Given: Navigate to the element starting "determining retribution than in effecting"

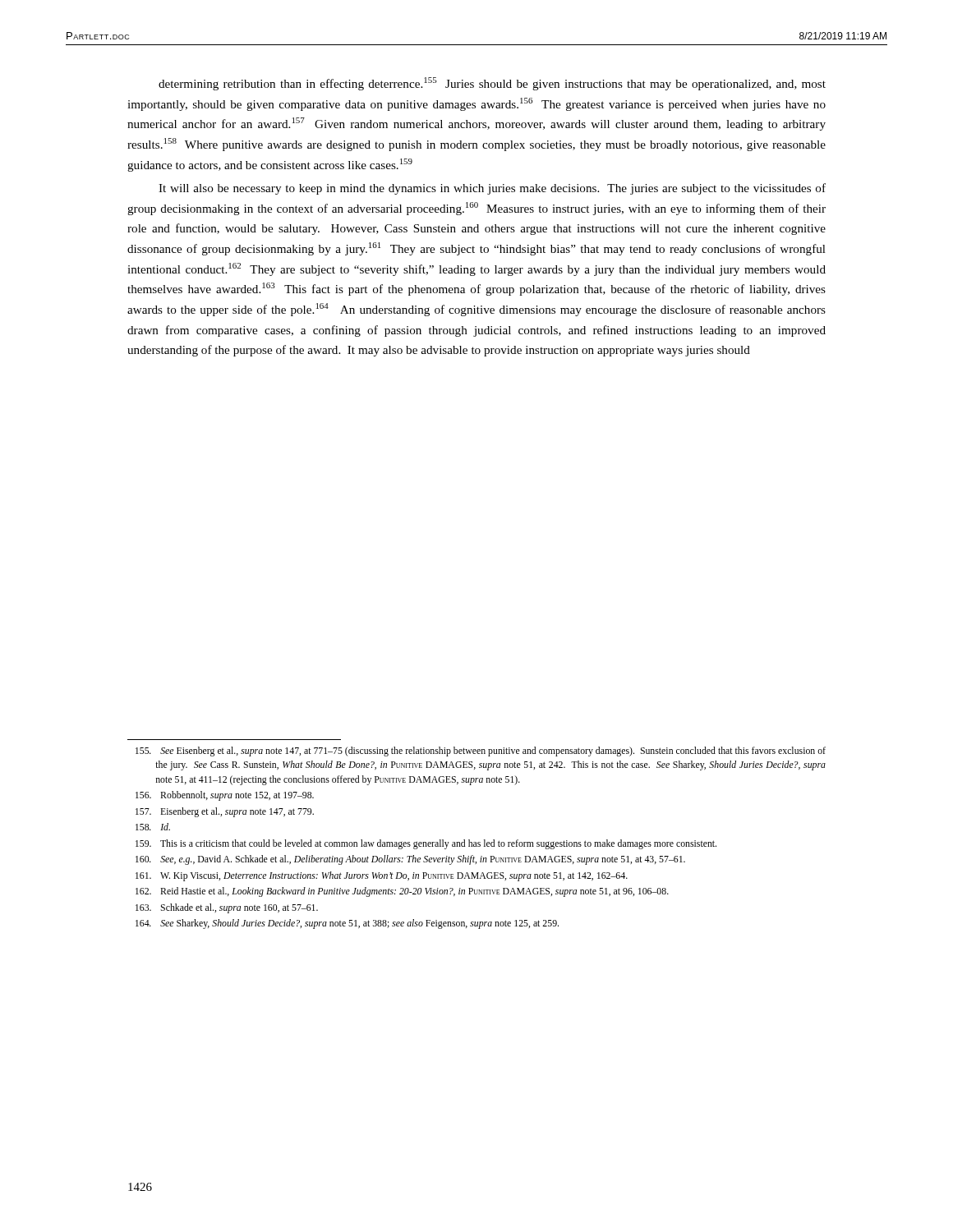Looking at the screenshot, I should click(476, 217).
